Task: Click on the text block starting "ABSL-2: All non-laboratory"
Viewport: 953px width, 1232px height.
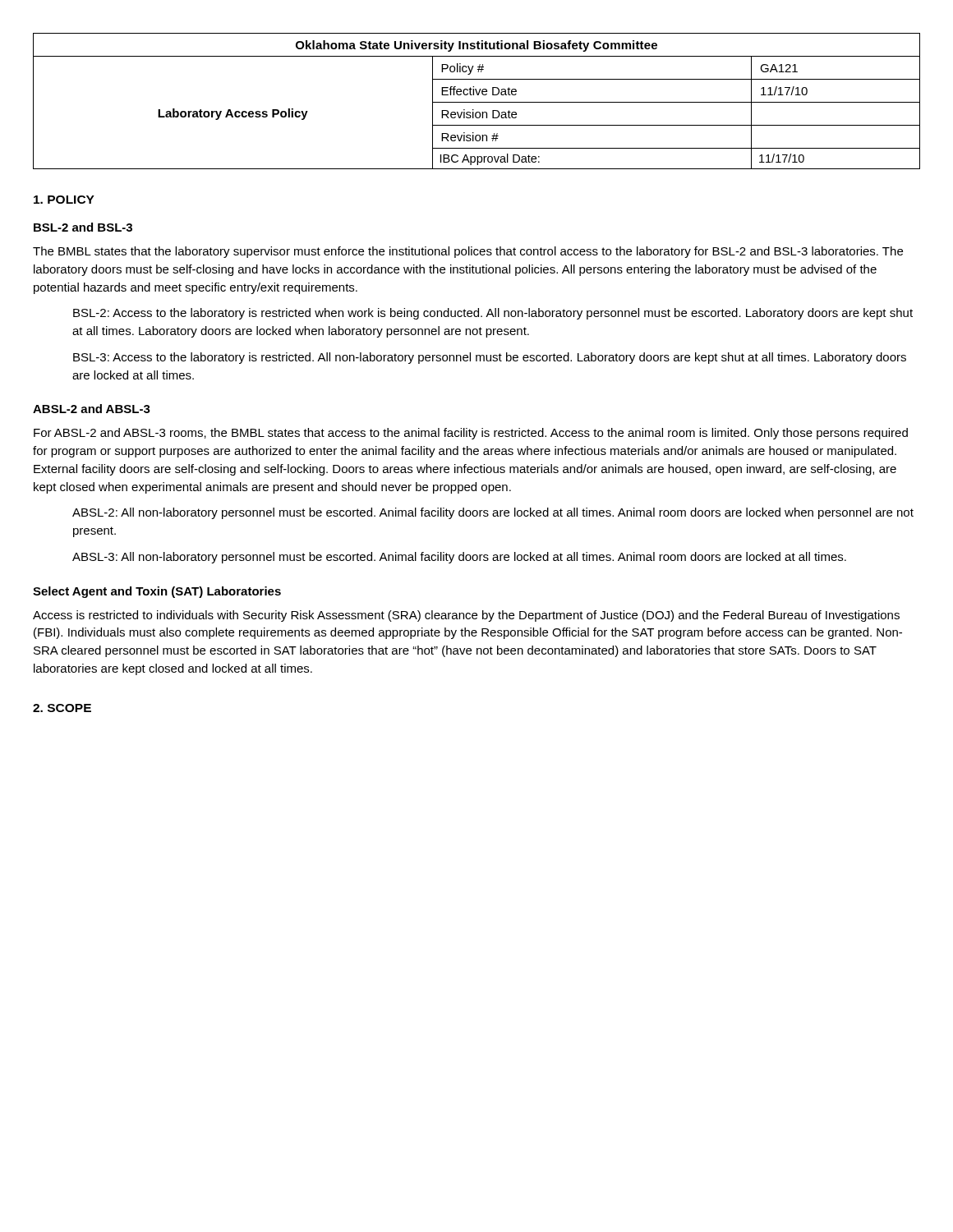Action: coord(493,521)
